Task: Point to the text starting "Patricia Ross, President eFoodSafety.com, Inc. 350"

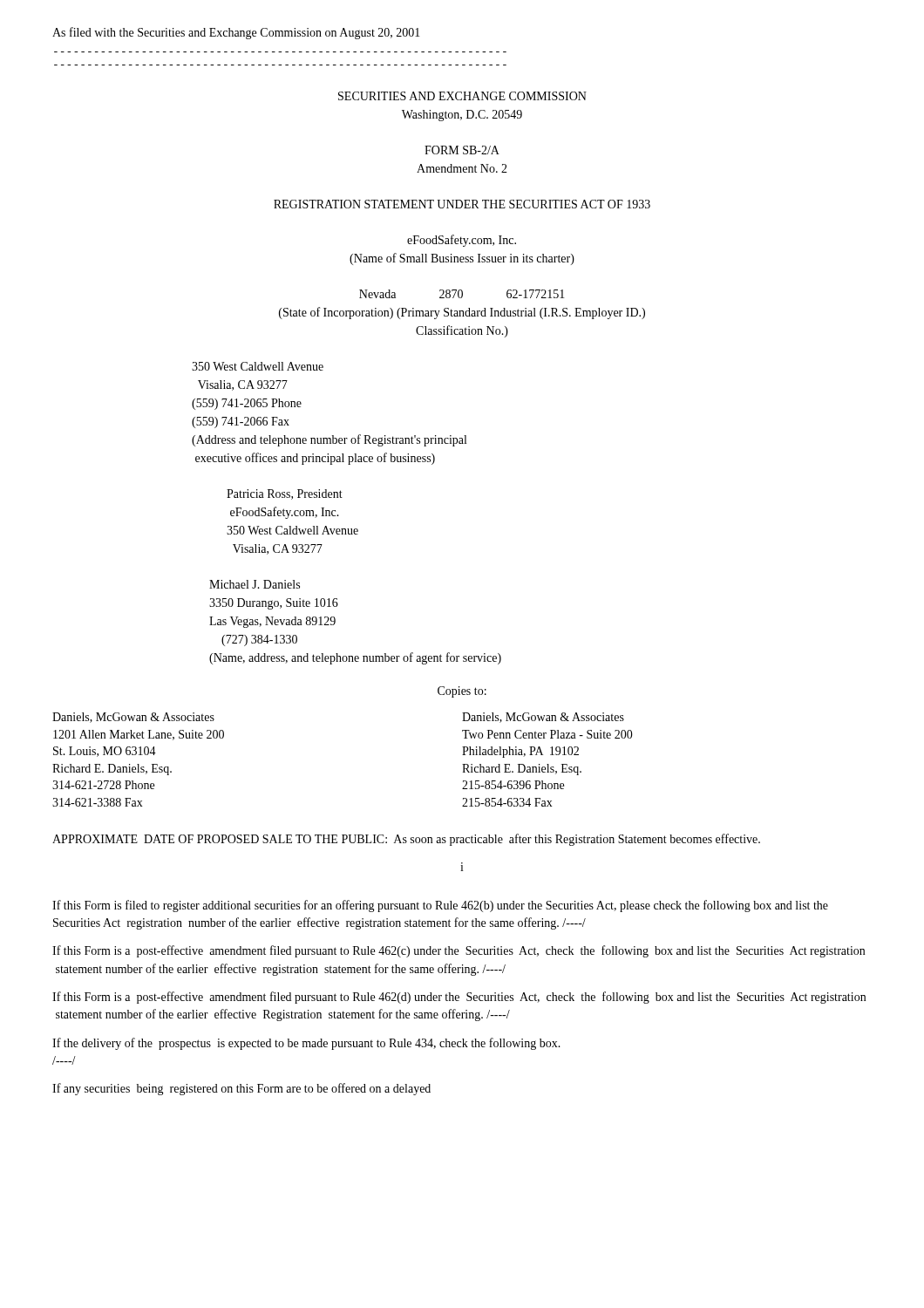Action: click(293, 521)
